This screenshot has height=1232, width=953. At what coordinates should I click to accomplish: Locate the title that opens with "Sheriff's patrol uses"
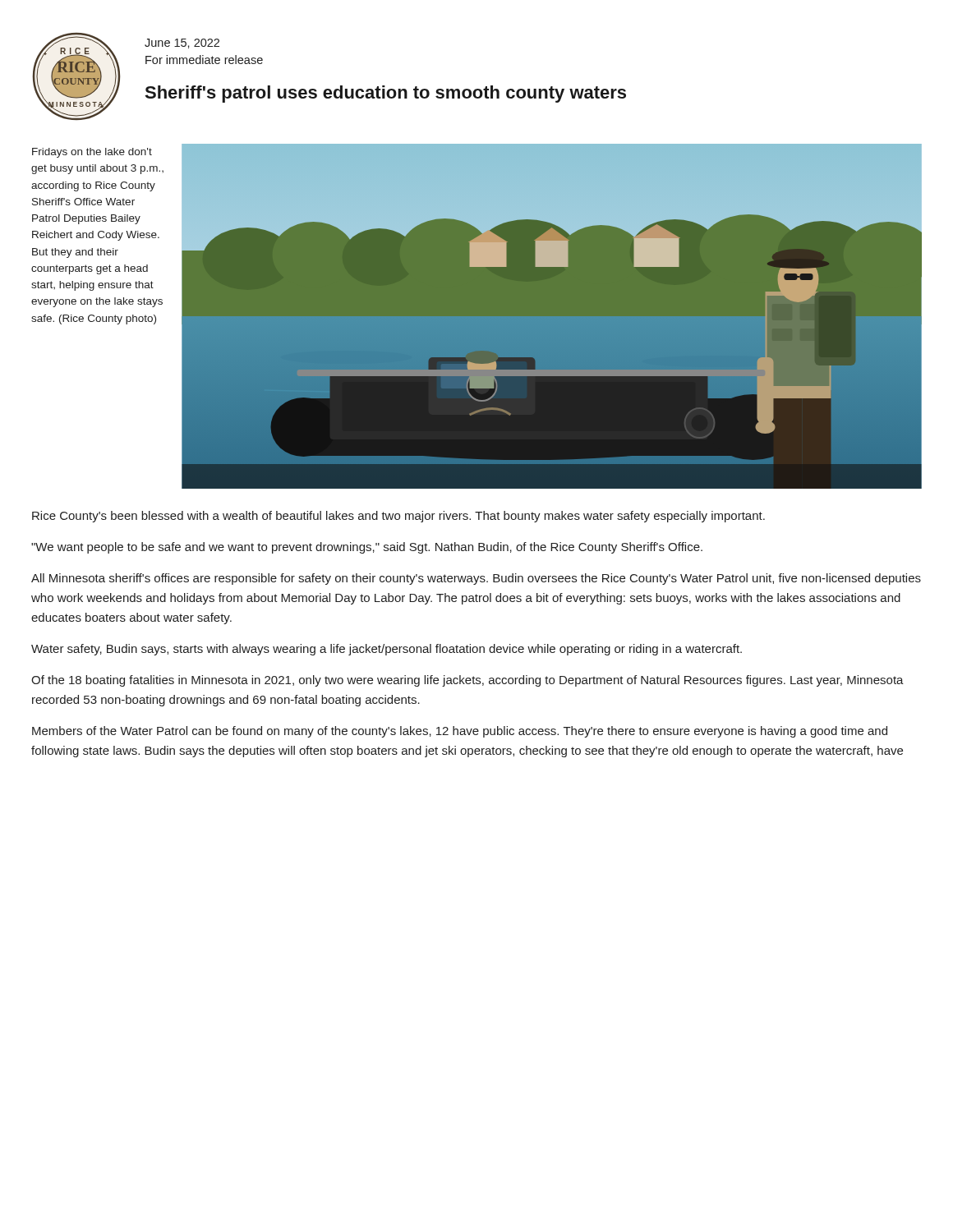(386, 92)
